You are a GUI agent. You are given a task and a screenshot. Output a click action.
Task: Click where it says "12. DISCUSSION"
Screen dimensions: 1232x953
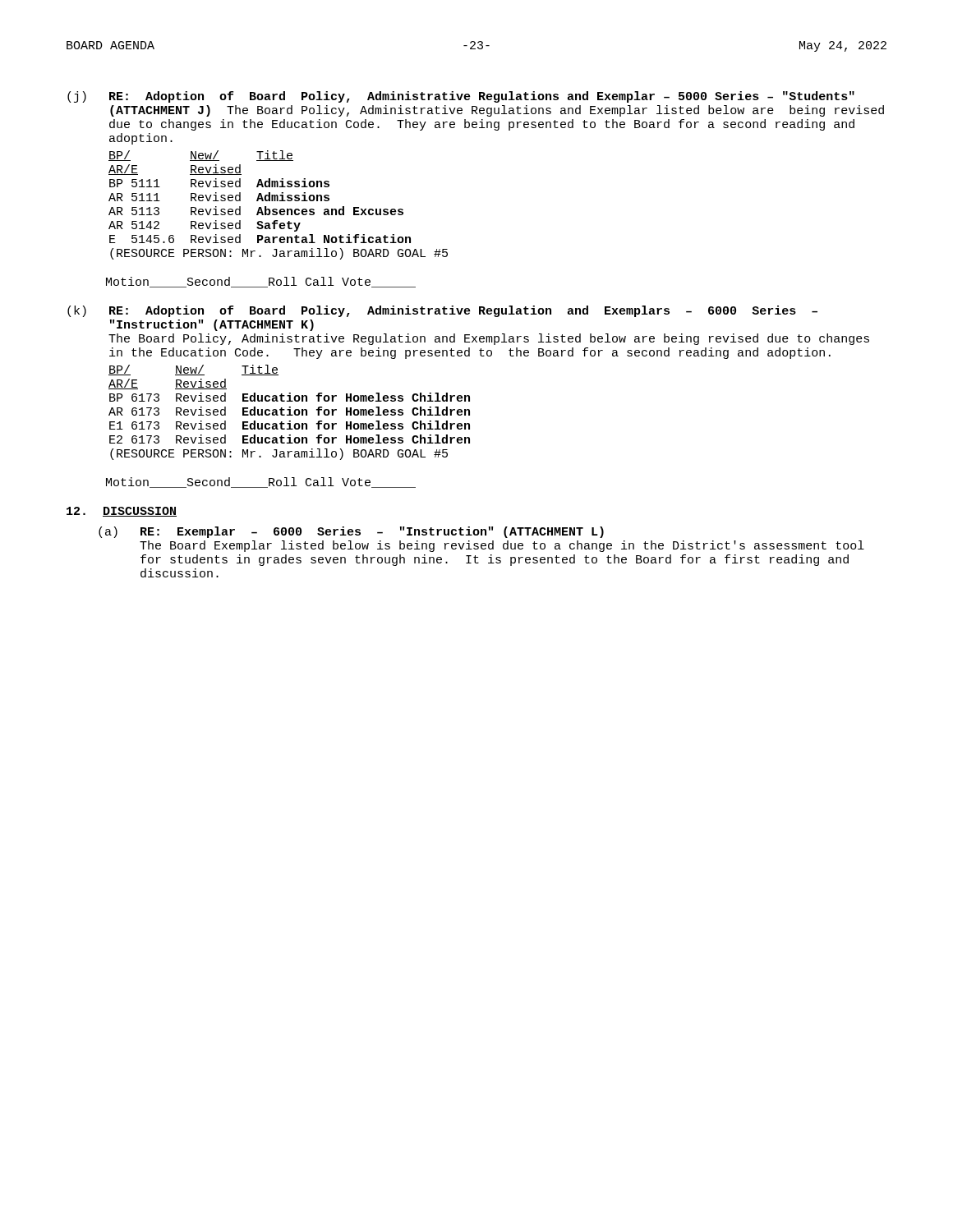(x=121, y=512)
